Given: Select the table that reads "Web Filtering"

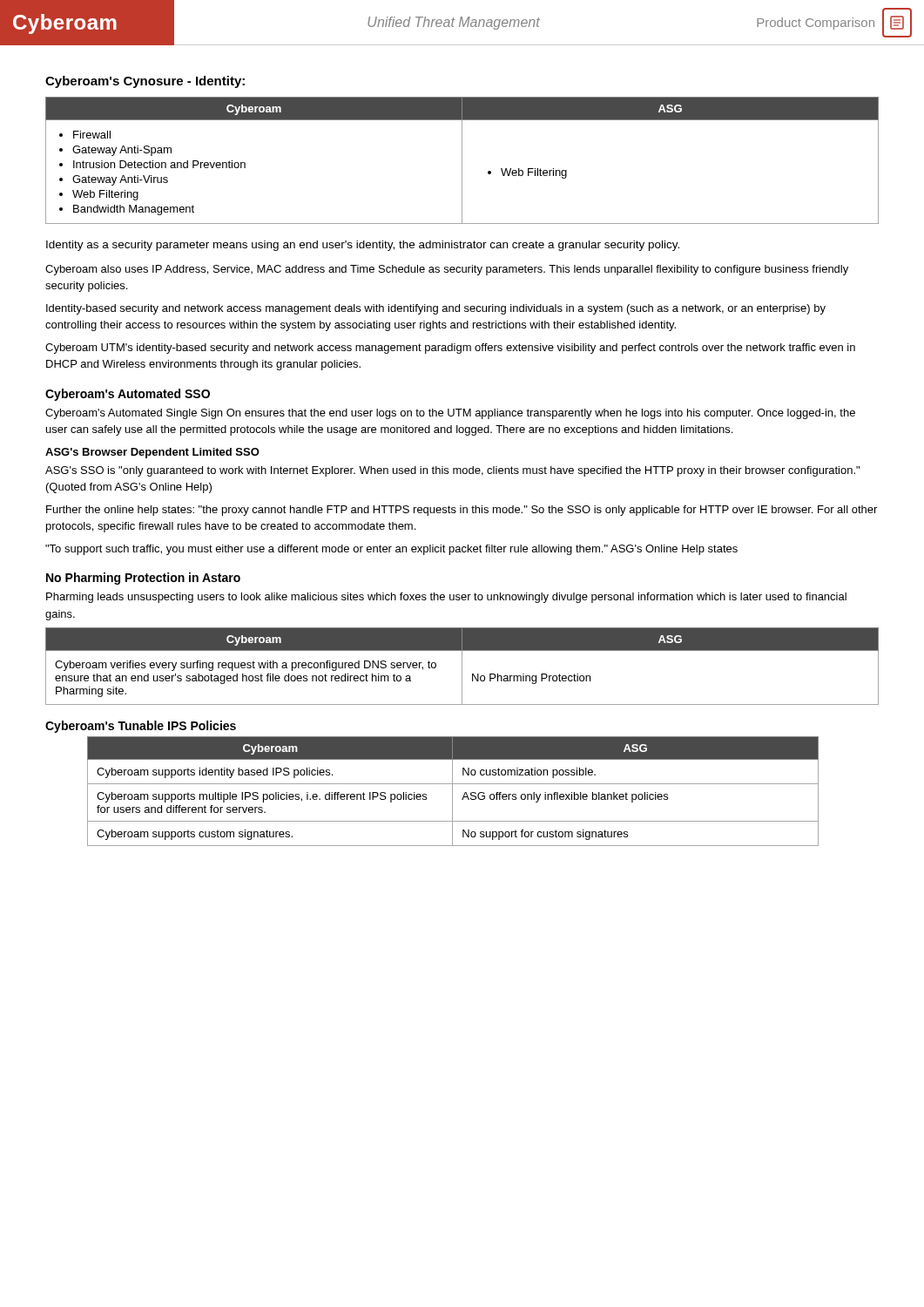Looking at the screenshot, I should point(462,160).
